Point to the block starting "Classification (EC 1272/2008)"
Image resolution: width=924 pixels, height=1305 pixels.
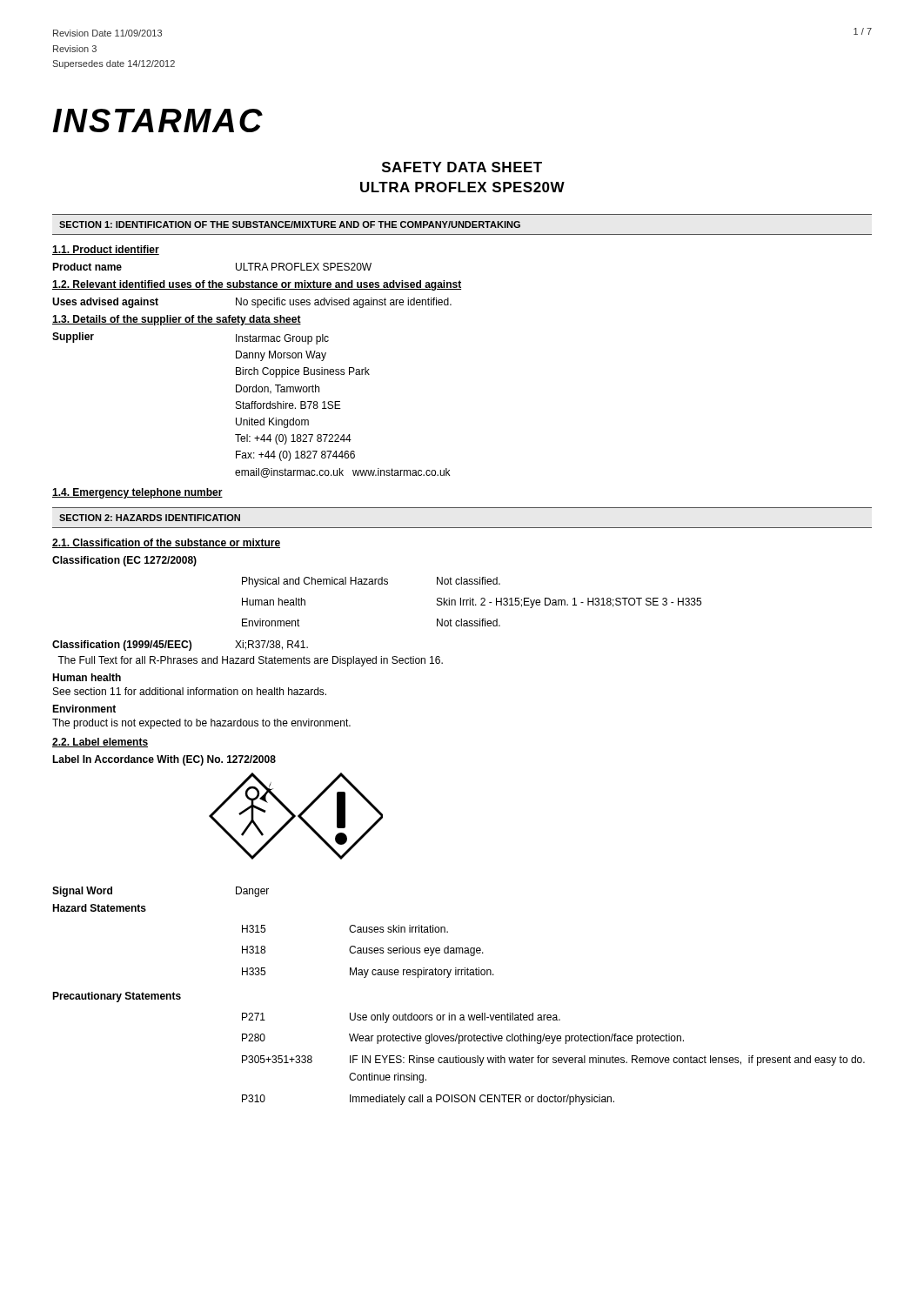(x=124, y=560)
